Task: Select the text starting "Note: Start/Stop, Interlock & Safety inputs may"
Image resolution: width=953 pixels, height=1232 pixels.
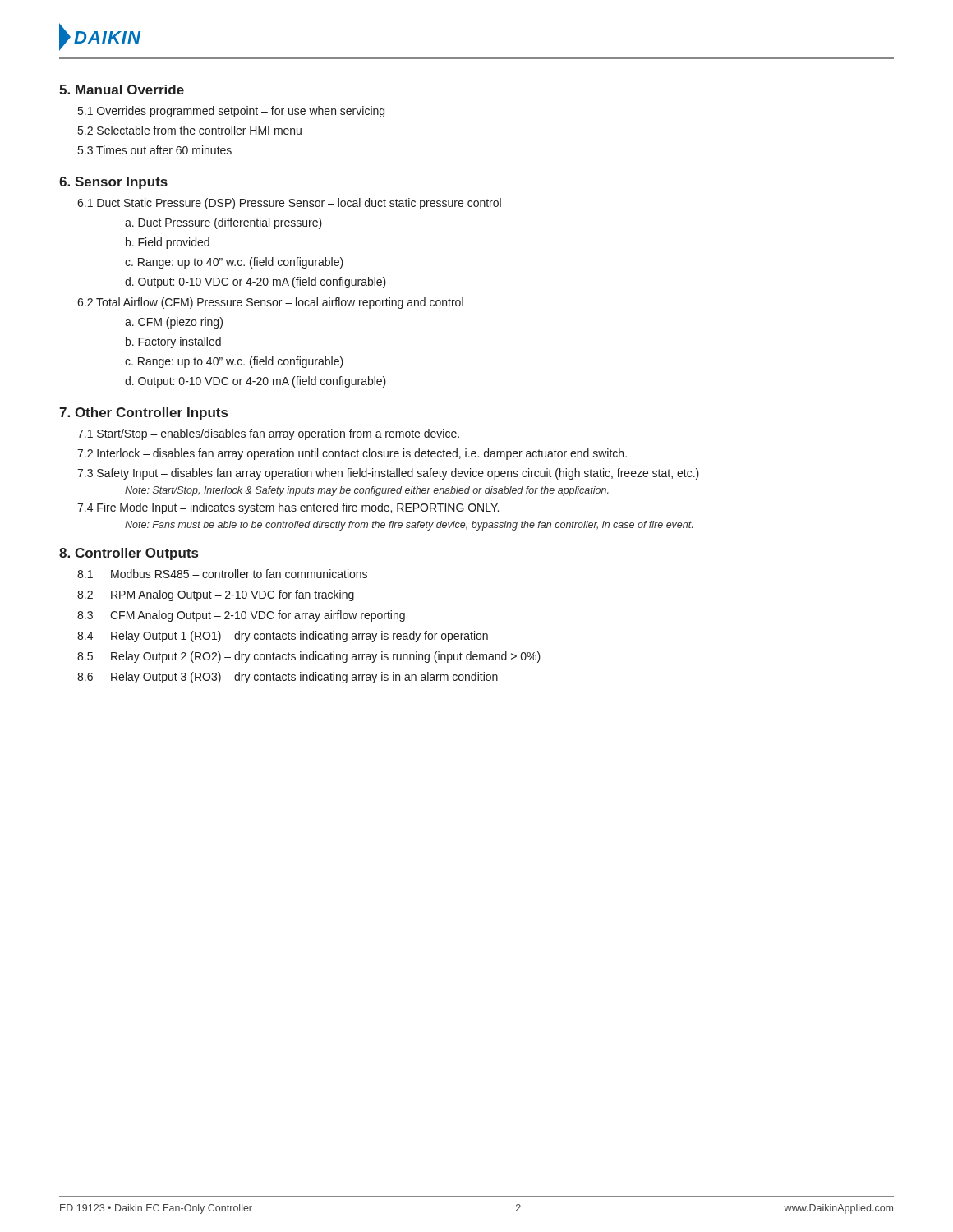Action: tap(367, 490)
